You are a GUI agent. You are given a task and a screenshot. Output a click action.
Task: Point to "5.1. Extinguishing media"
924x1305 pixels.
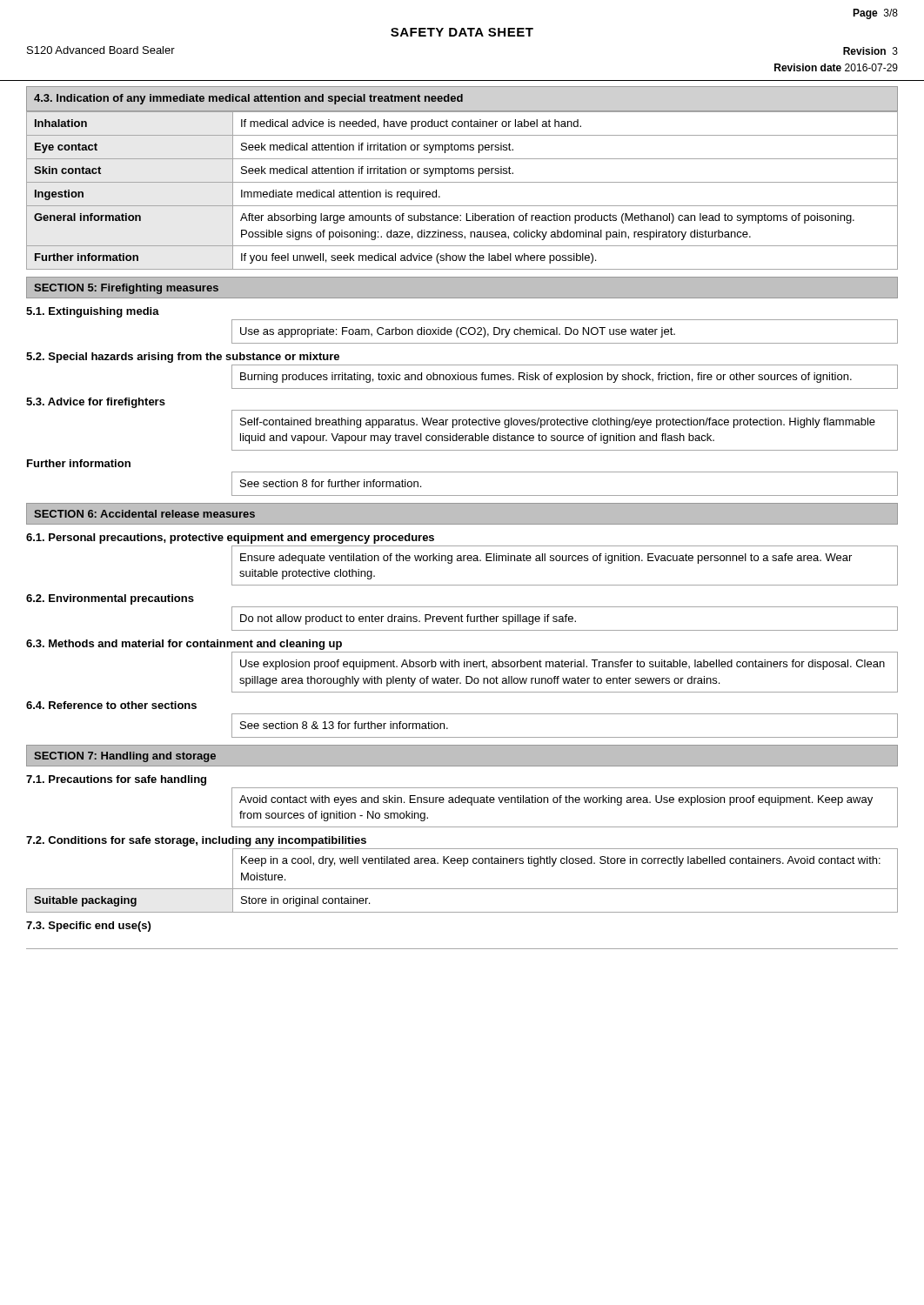92,311
